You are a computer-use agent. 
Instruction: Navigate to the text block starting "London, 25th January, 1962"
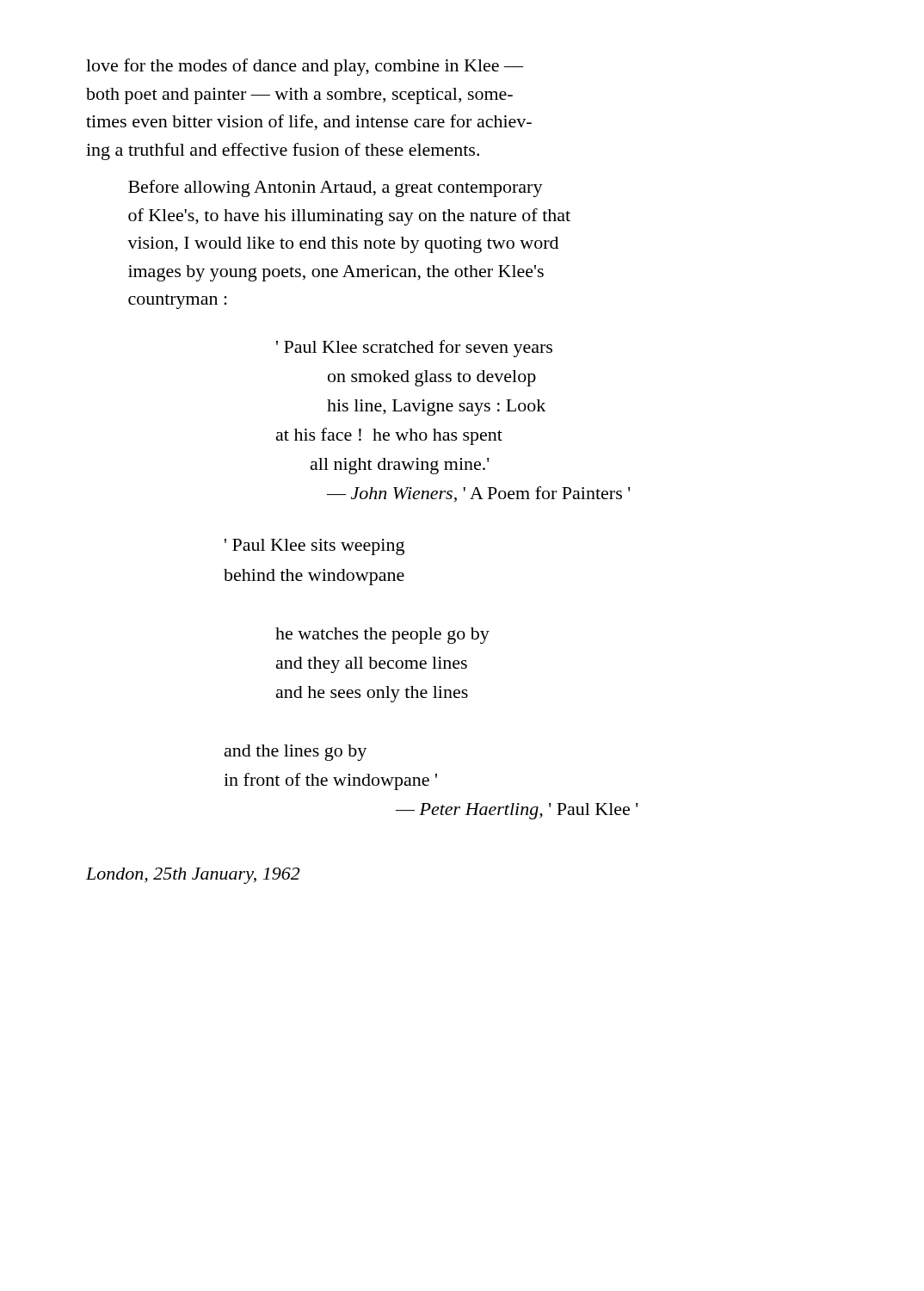click(193, 873)
